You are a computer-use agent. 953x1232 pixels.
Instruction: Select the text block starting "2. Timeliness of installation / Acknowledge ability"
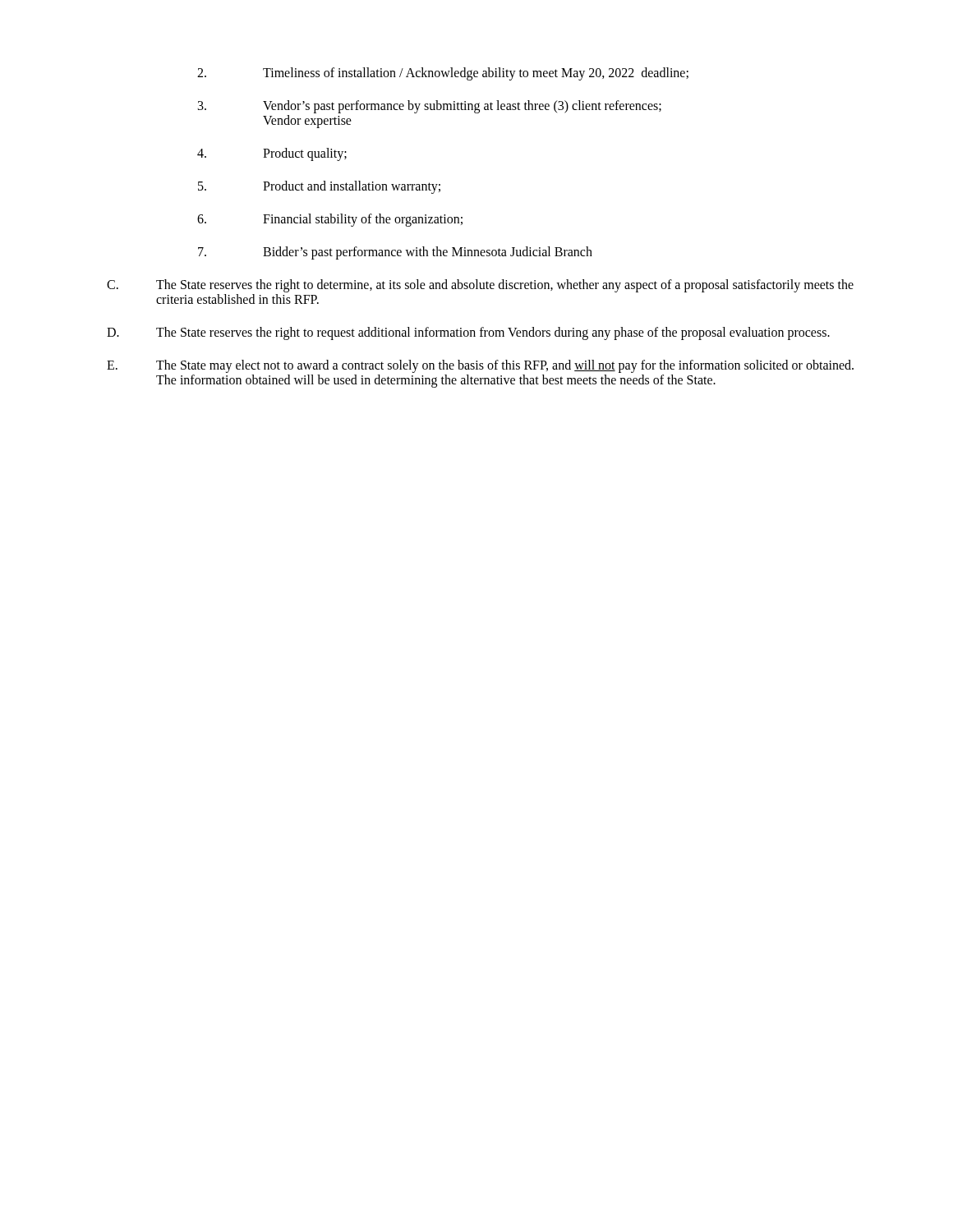[x=489, y=73]
